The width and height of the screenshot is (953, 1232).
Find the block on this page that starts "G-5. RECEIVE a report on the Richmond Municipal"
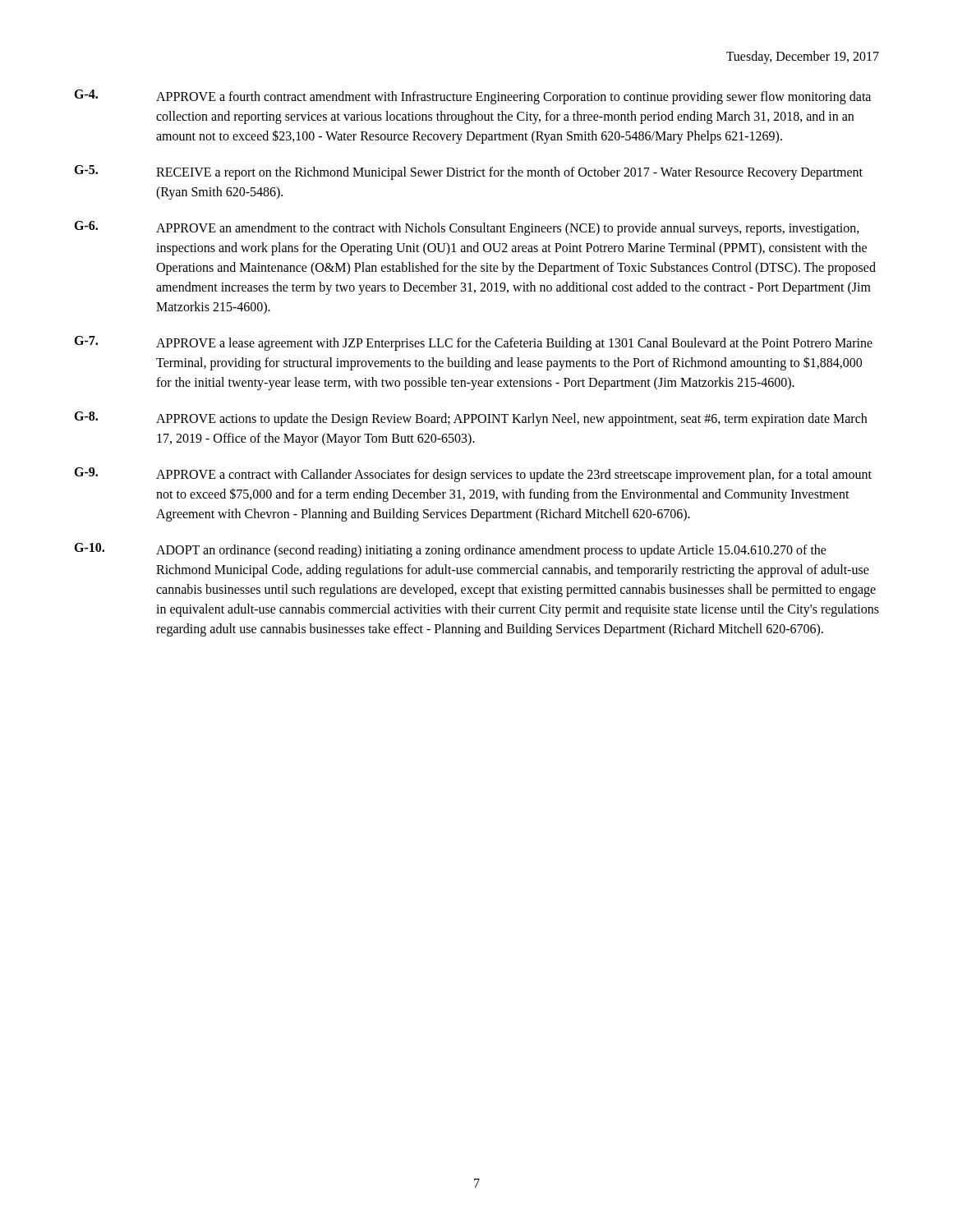[476, 182]
